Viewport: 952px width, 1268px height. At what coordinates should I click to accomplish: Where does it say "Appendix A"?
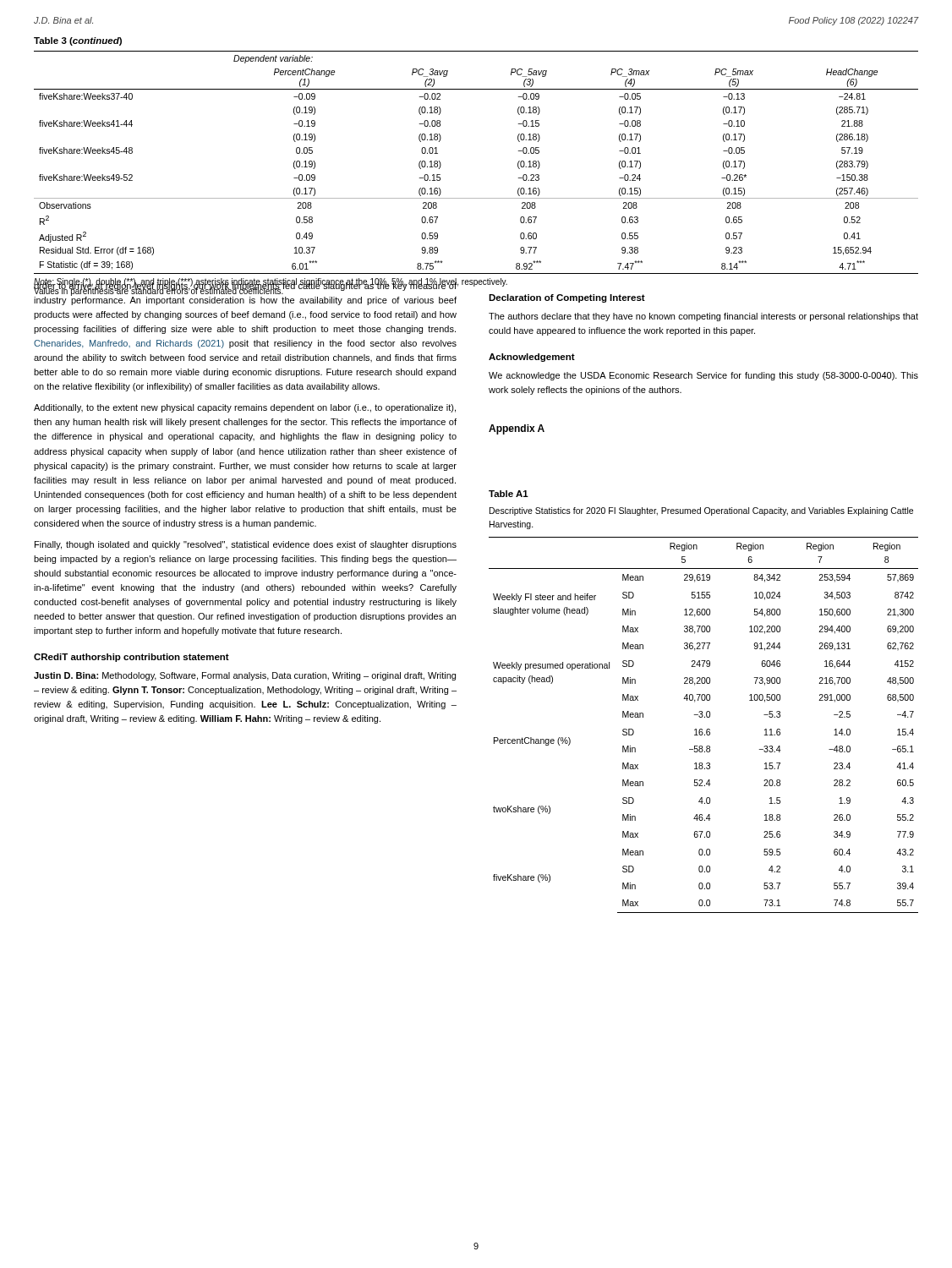(517, 428)
